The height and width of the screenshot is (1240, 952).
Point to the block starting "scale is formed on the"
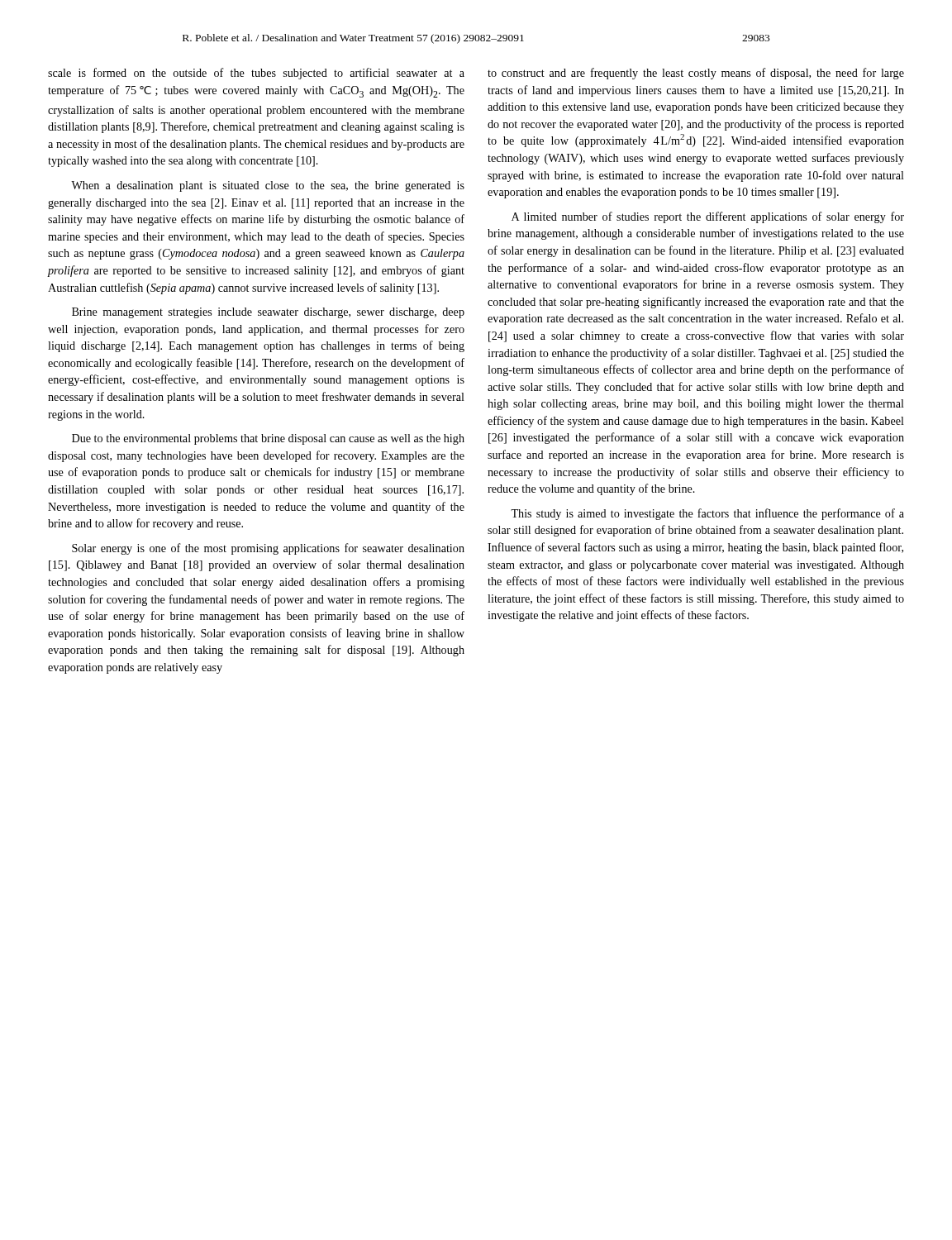256,117
